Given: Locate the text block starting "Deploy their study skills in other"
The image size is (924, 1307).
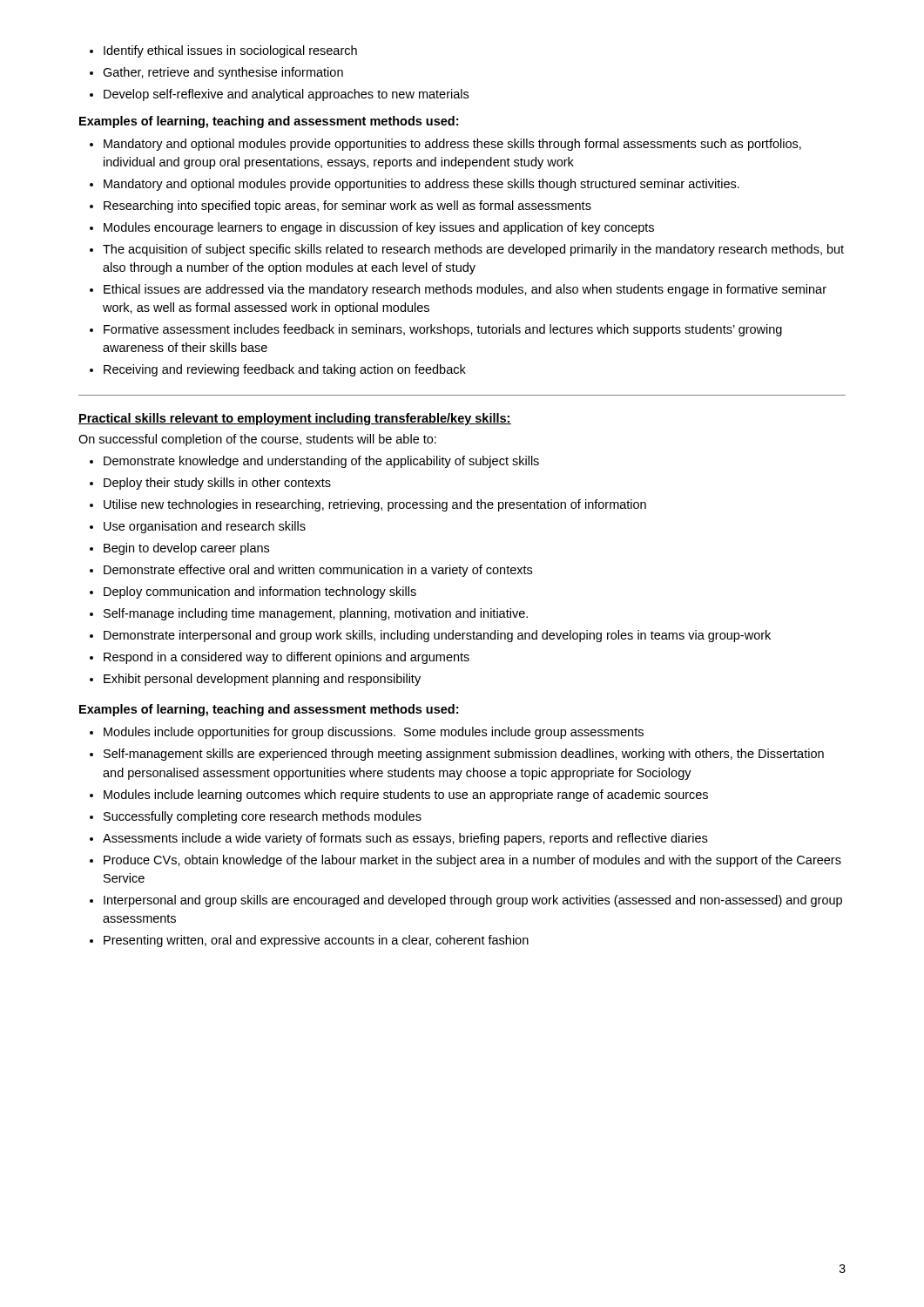Looking at the screenshot, I should pyautogui.click(x=217, y=483).
